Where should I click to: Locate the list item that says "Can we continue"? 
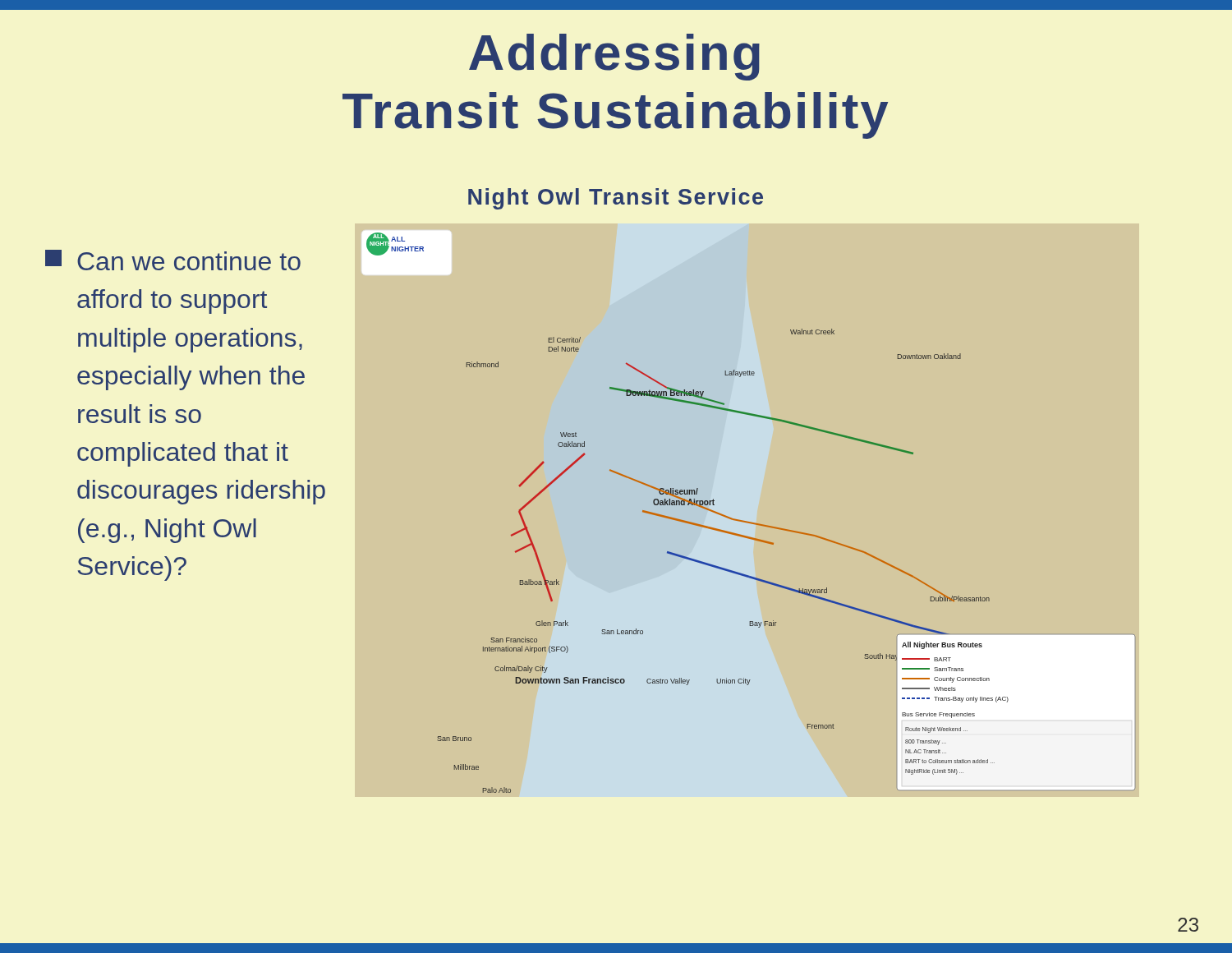(197, 414)
